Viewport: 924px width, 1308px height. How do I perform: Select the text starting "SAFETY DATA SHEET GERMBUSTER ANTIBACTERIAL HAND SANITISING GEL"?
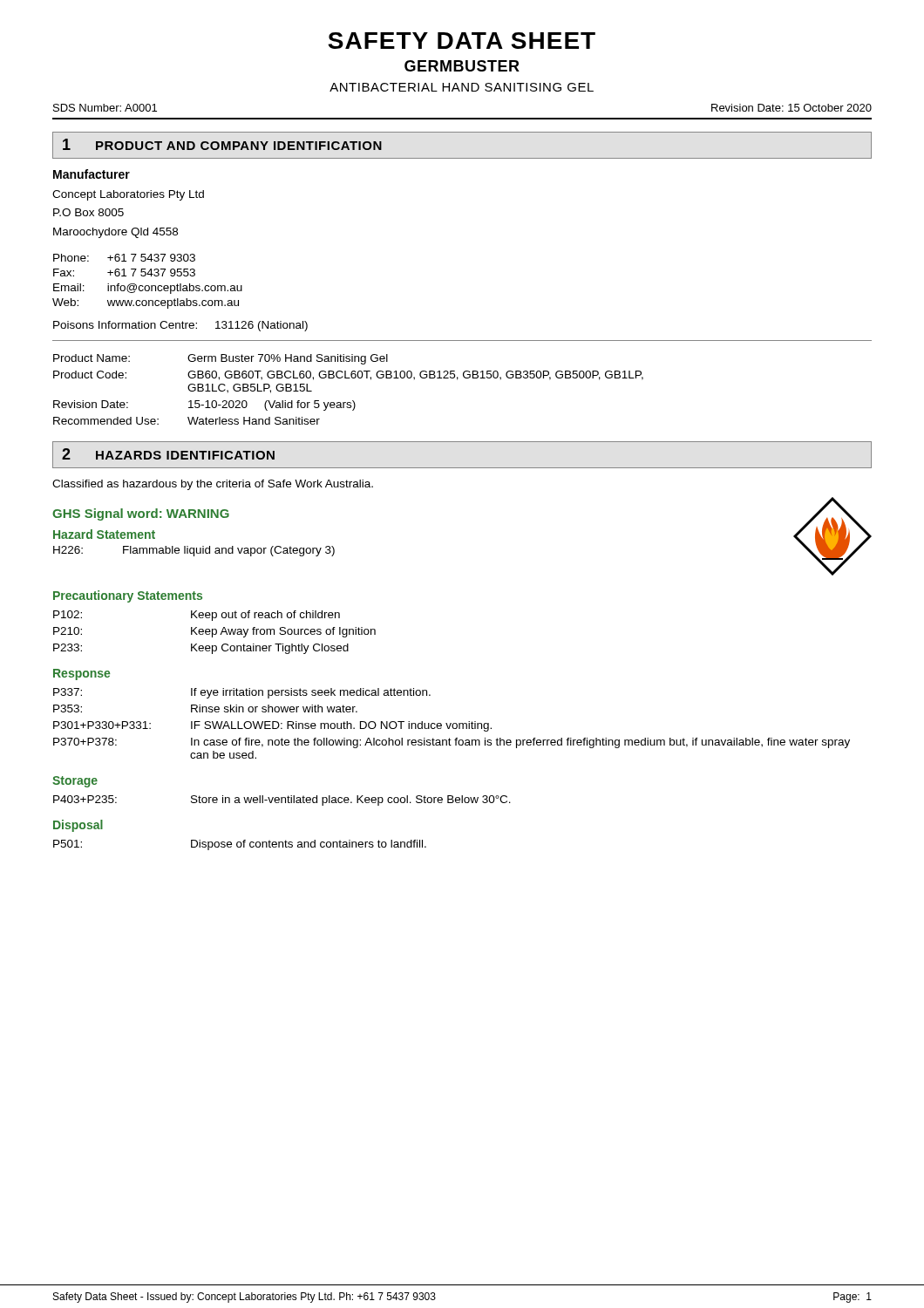[462, 61]
